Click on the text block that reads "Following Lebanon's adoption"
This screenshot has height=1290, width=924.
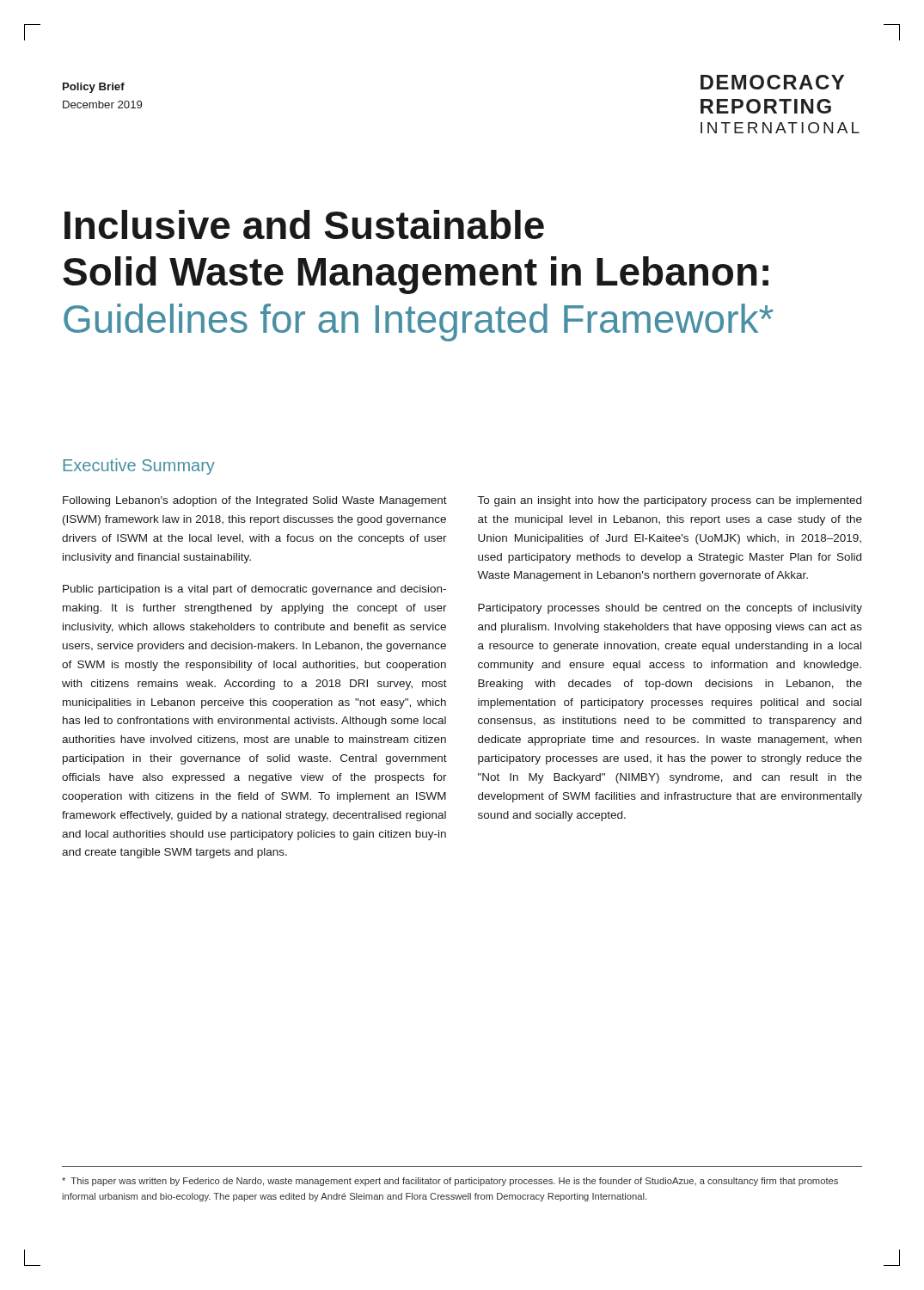(254, 529)
